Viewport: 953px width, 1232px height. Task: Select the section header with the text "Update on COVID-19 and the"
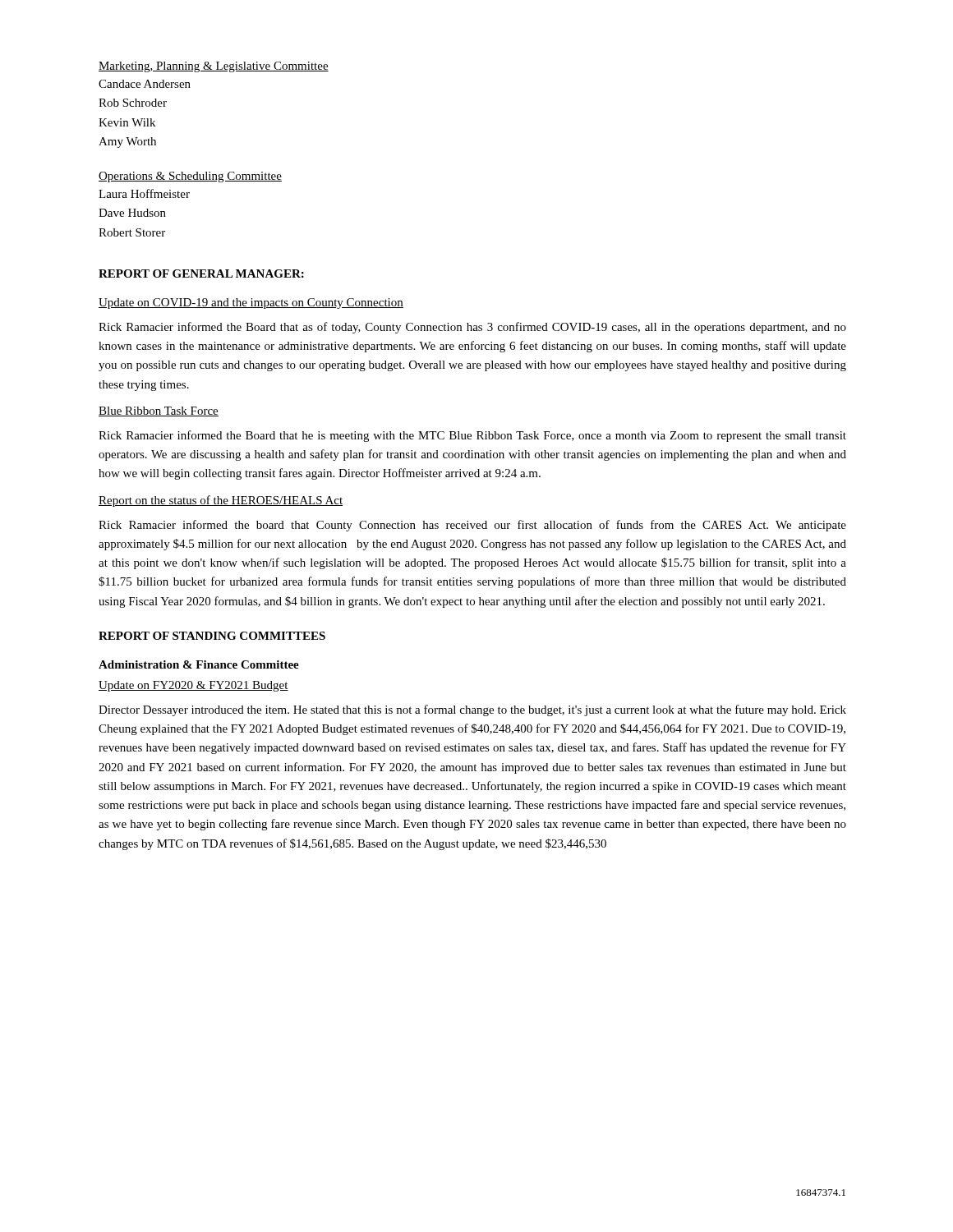point(251,302)
